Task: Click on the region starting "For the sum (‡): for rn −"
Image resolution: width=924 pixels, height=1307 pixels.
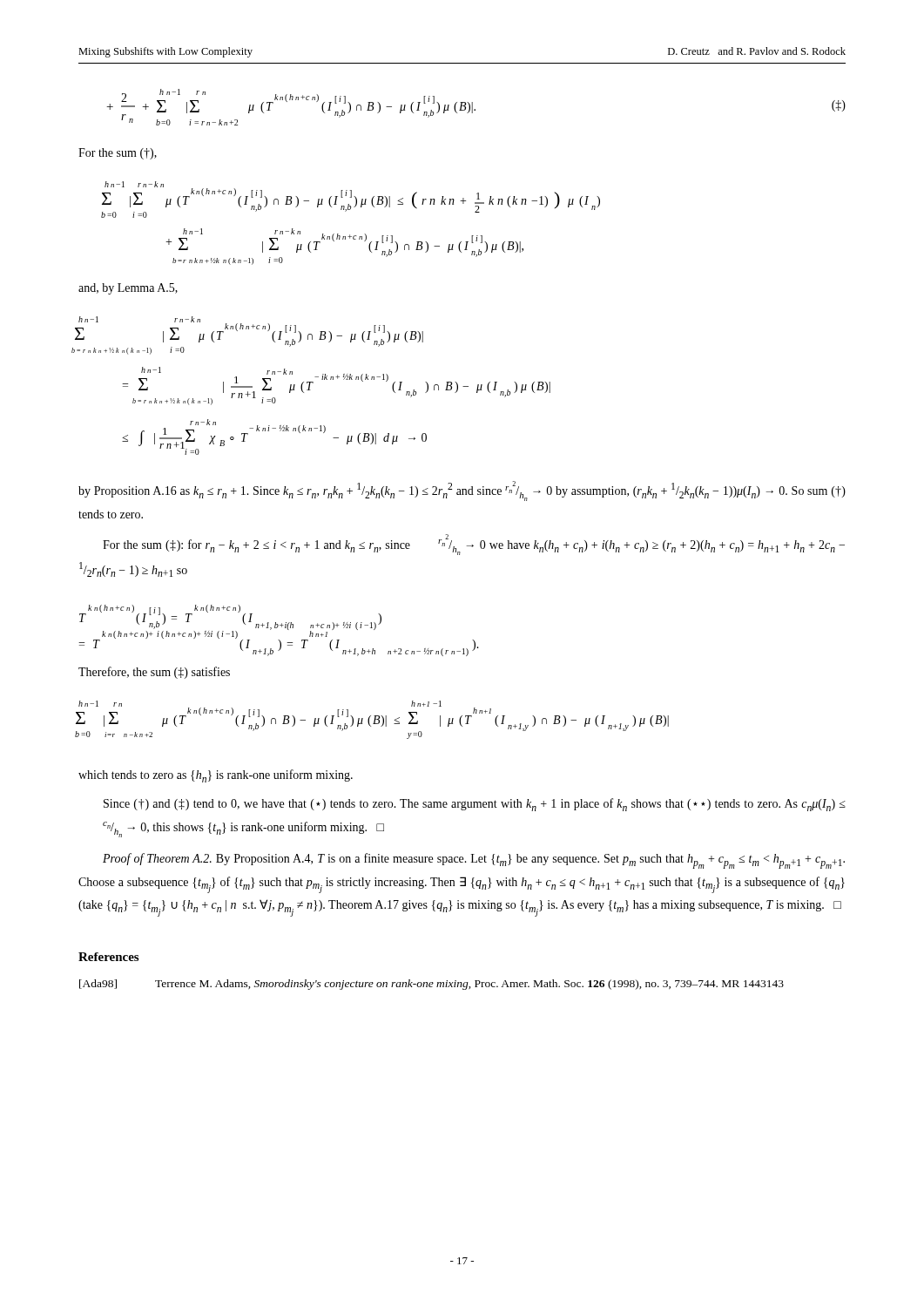Action: 462,557
